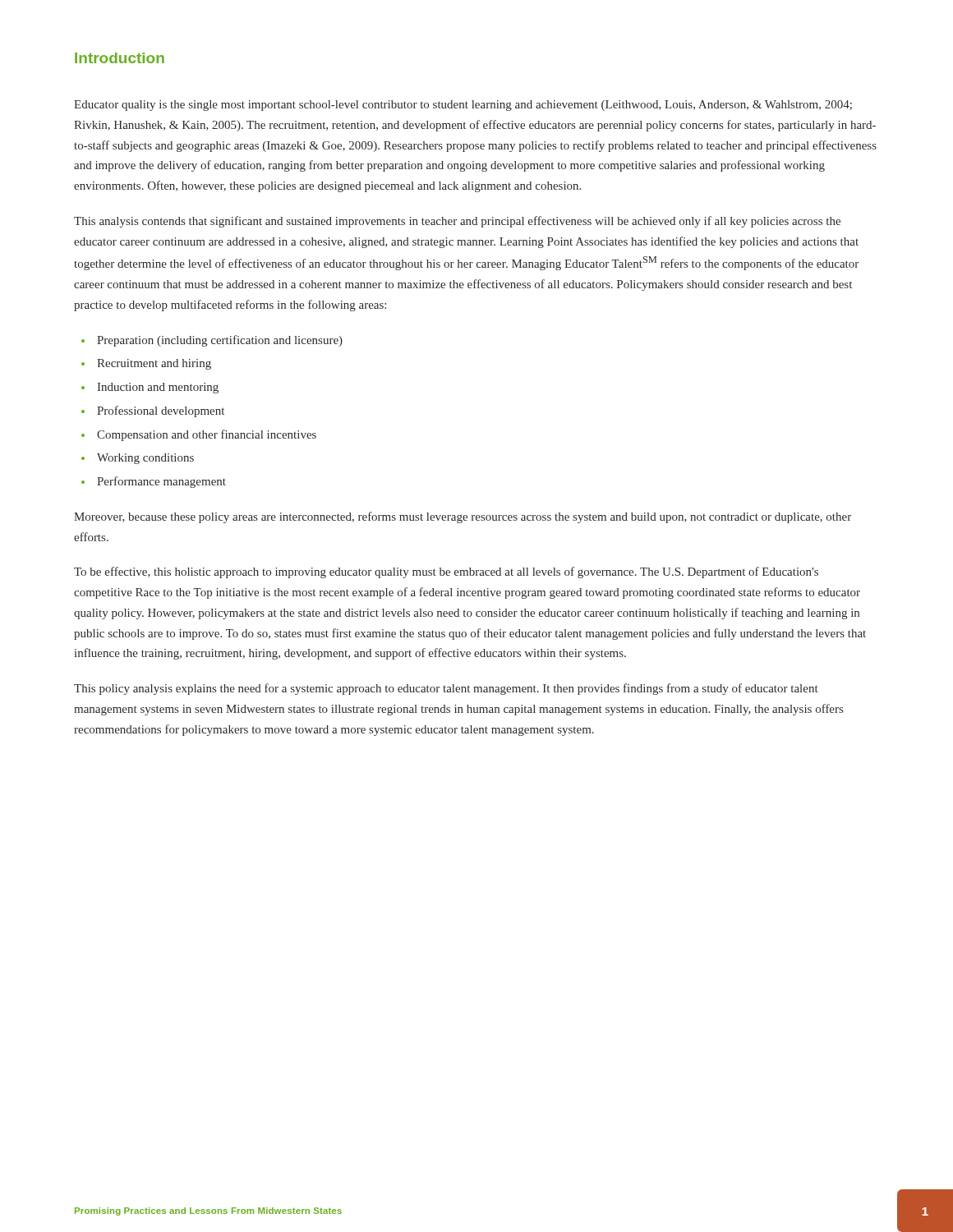Click the passage that begins "This policy analysis explains the need"
The width and height of the screenshot is (953, 1232).
pos(476,709)
